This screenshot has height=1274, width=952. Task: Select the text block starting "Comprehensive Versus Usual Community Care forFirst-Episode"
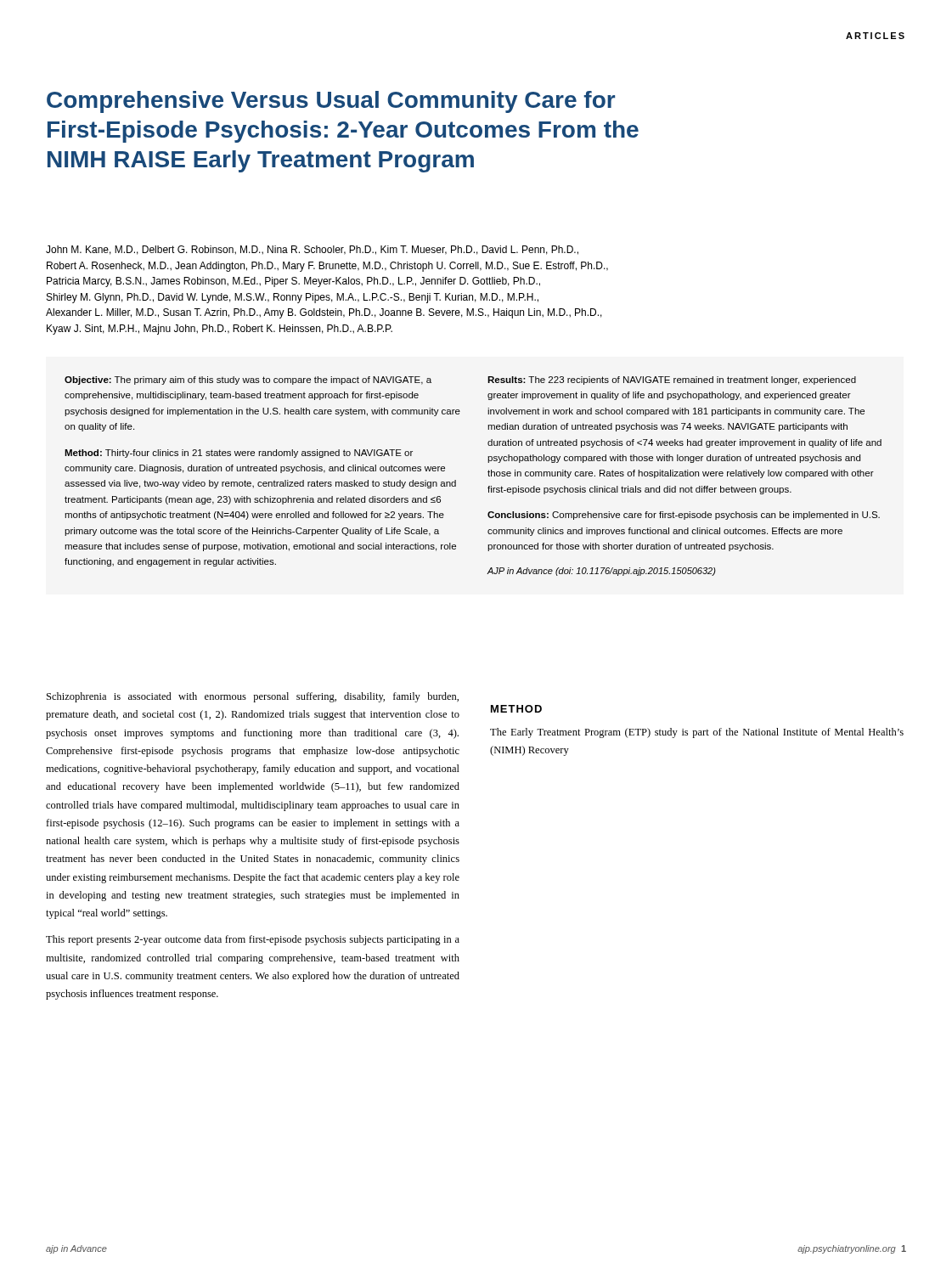[364, 130]
